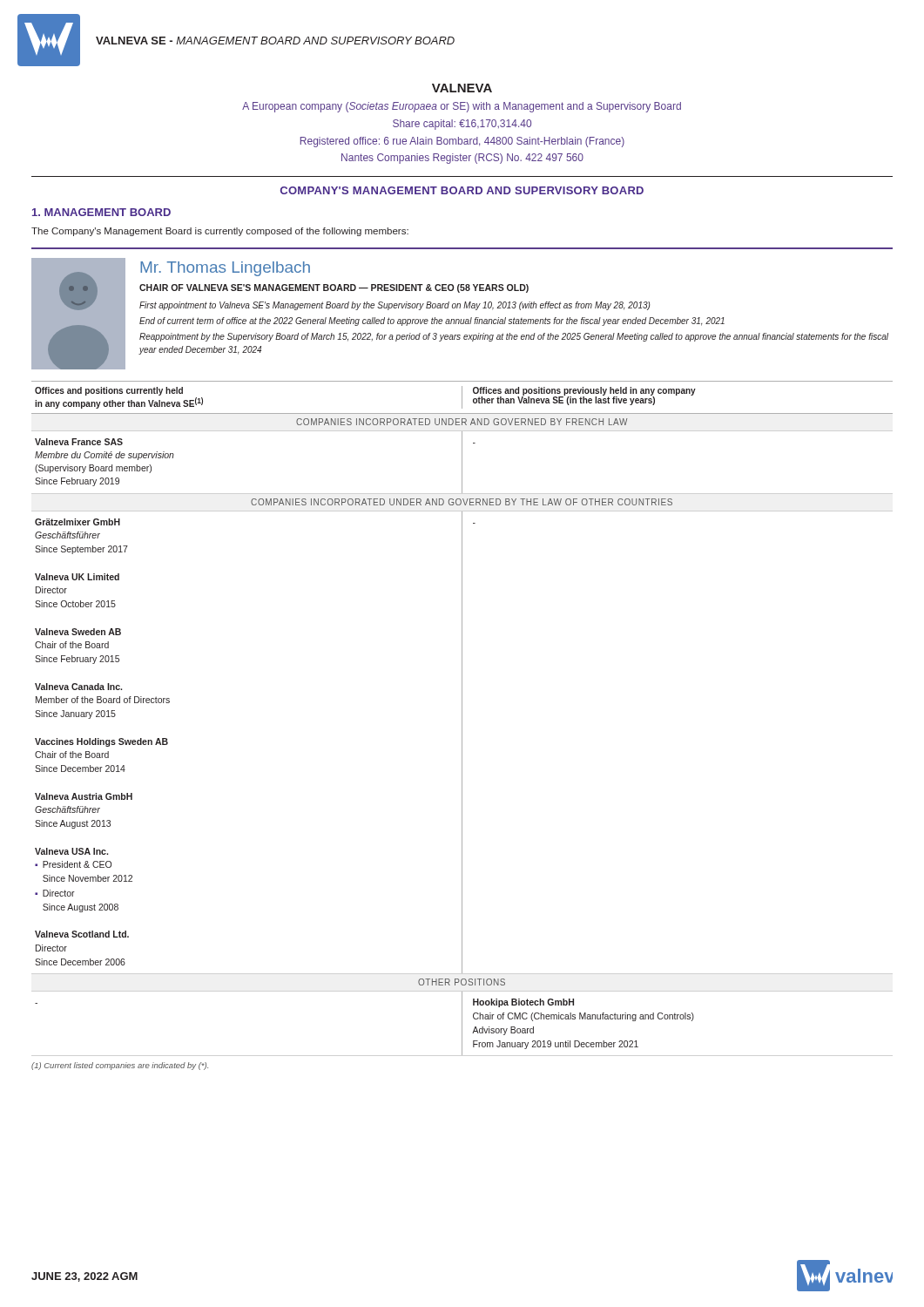This screenshot has width=924, height=1307.
Task: Point to the passage starting "The Company's Management Board is currently composed of"
Action: [220, 231]
